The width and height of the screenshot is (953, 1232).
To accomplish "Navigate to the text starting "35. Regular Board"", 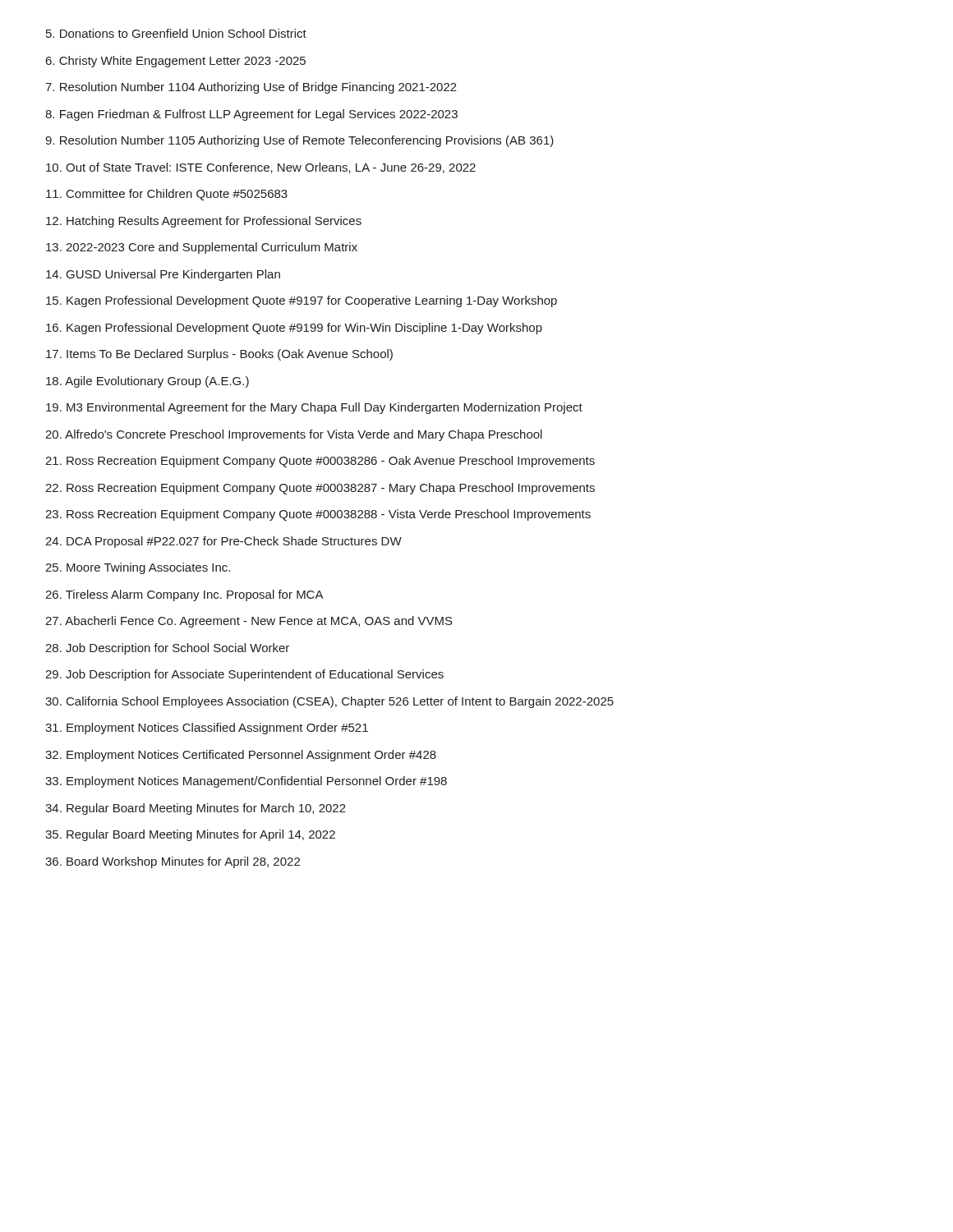I will coord(190,834).
